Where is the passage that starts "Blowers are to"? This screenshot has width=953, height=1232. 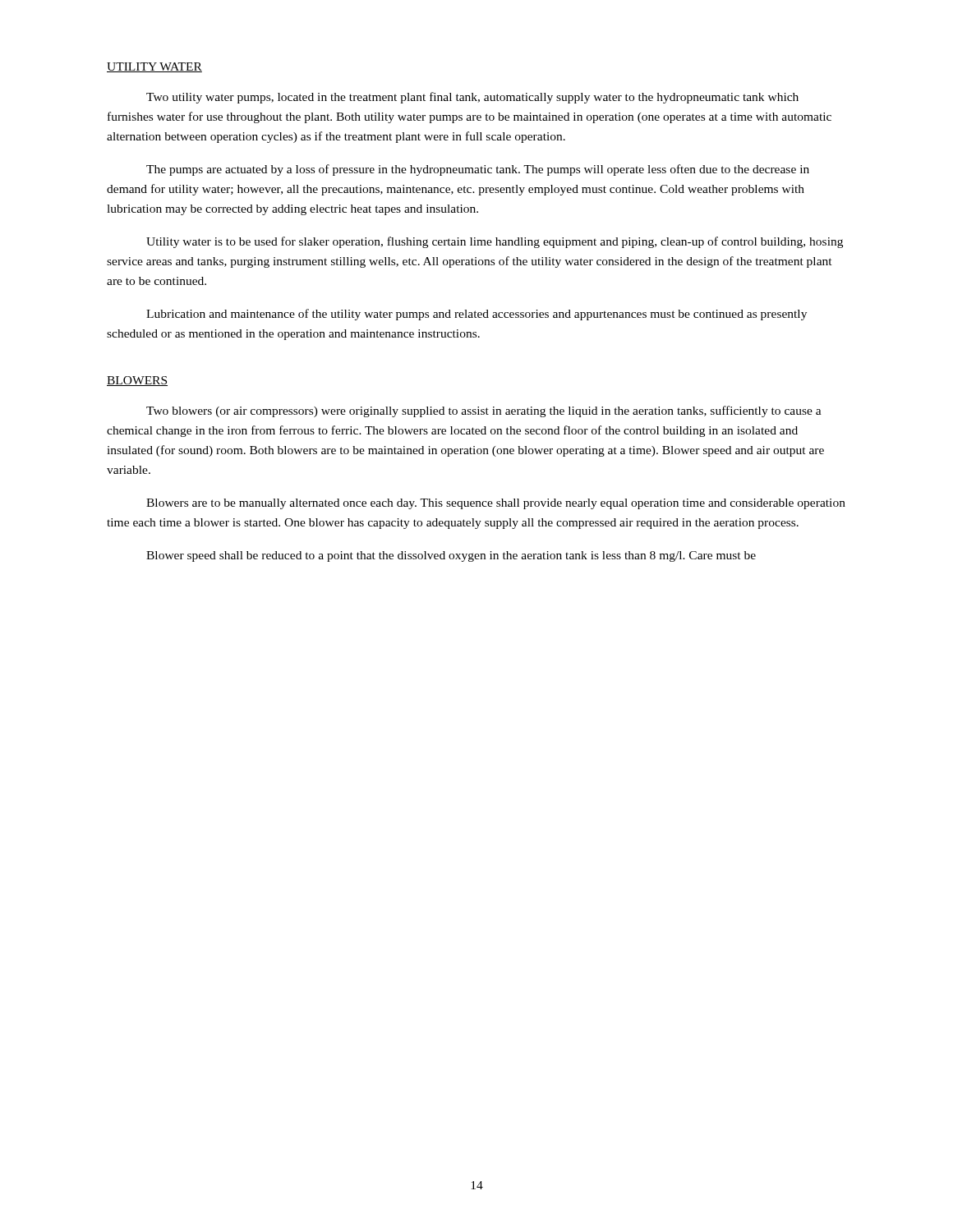tap(476, 512)
